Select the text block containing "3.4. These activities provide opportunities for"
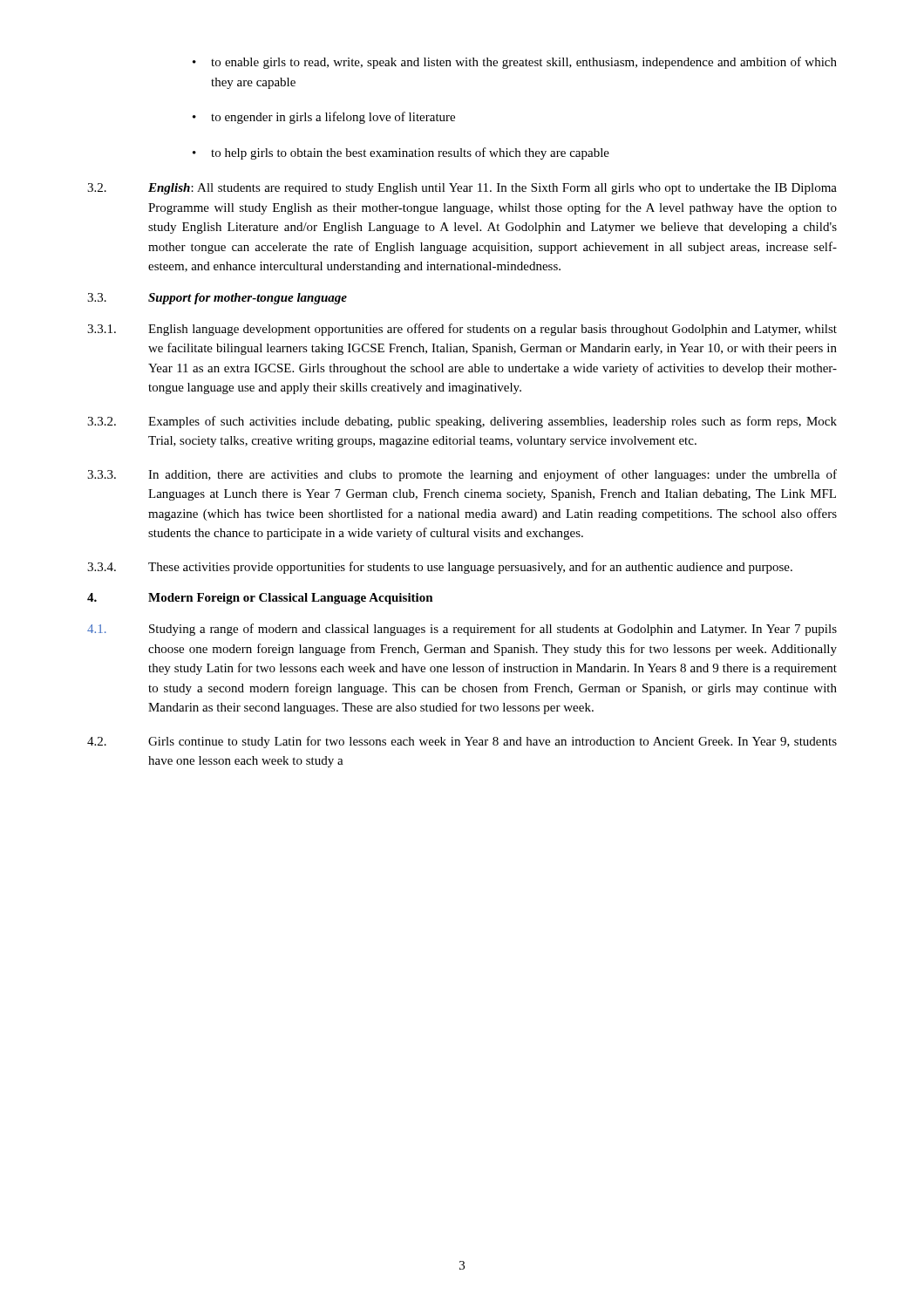The image size is (924, 1308). [x=462, y=567]
